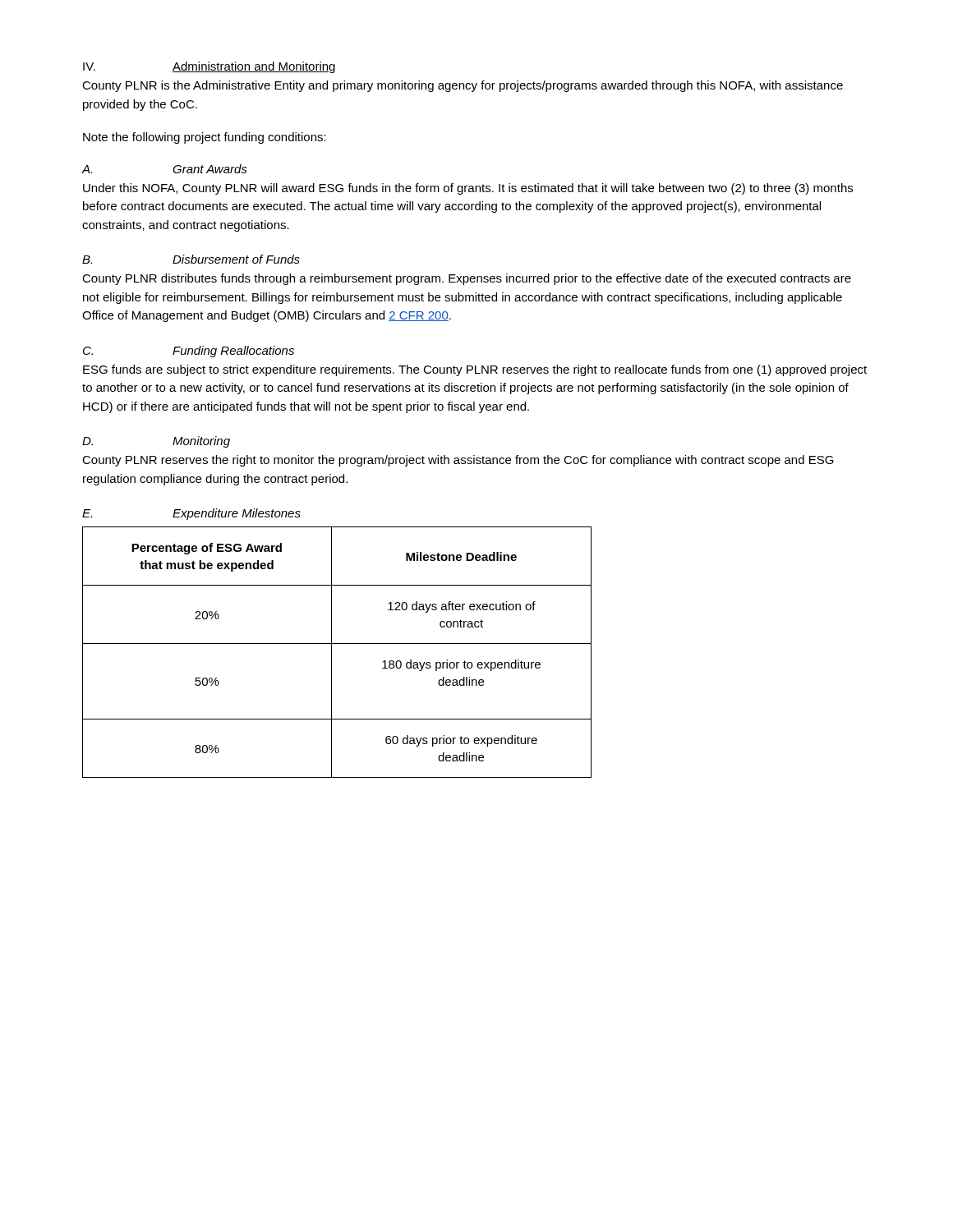Find "IV. Administration and Monitoring" on this page

(209, 67)
